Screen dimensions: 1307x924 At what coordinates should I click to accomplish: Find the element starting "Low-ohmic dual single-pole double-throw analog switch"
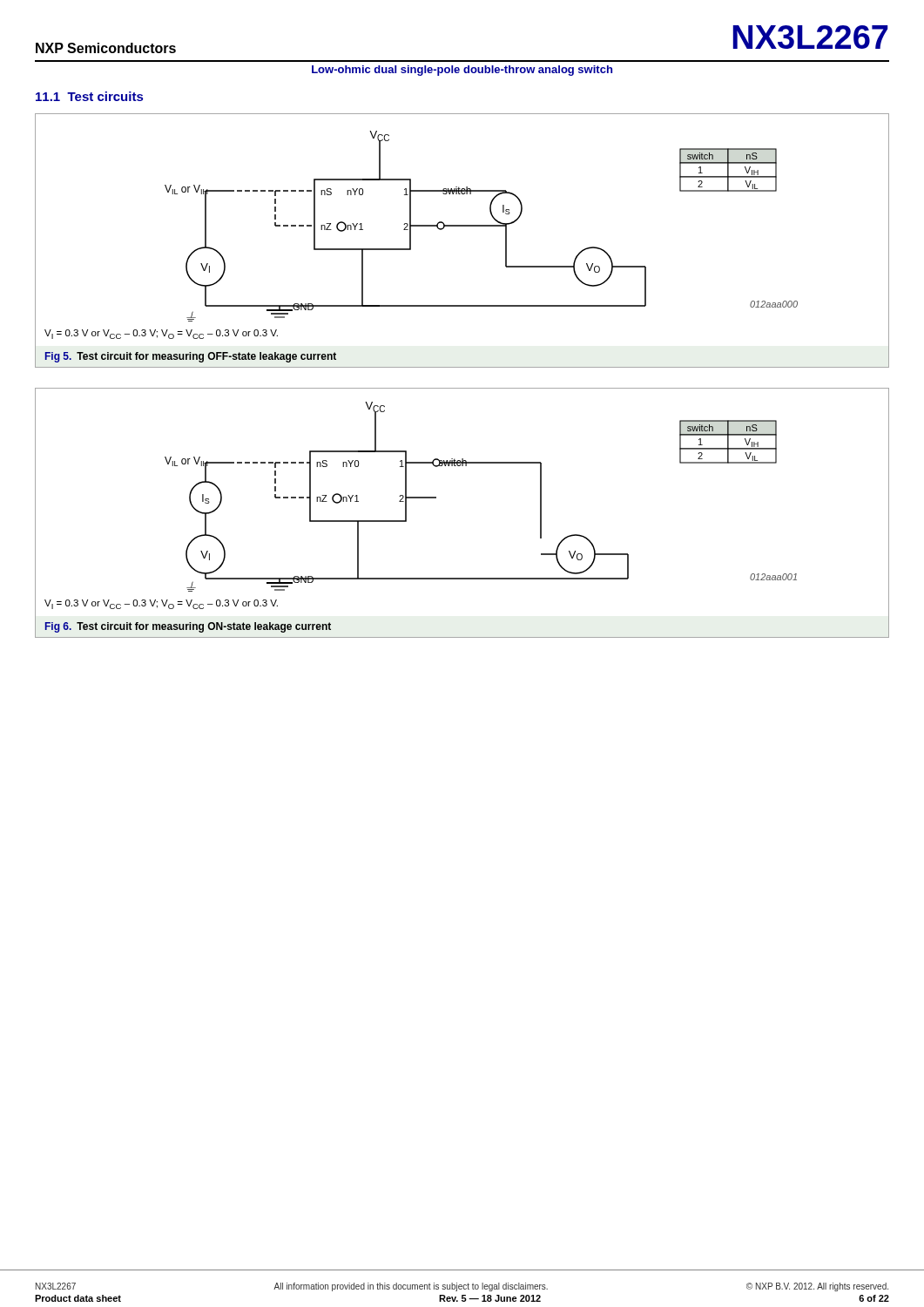pos(462,69)
